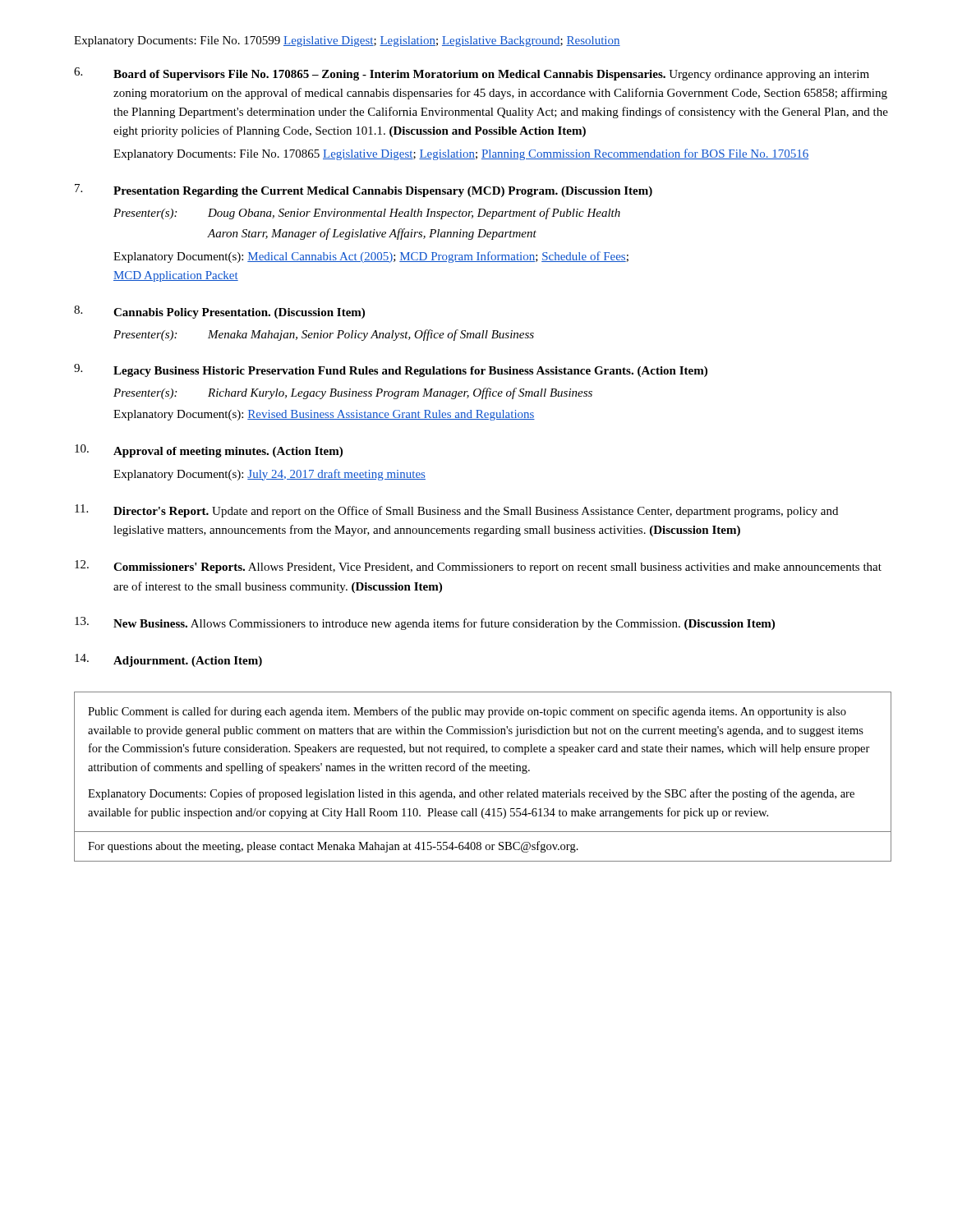This screenshot has height=1232, width=953.
Task: Locate the text starting "Explanatory Documents: File No. 170599 Legislative Digest; Legislation;"
Action: [347, 40]
